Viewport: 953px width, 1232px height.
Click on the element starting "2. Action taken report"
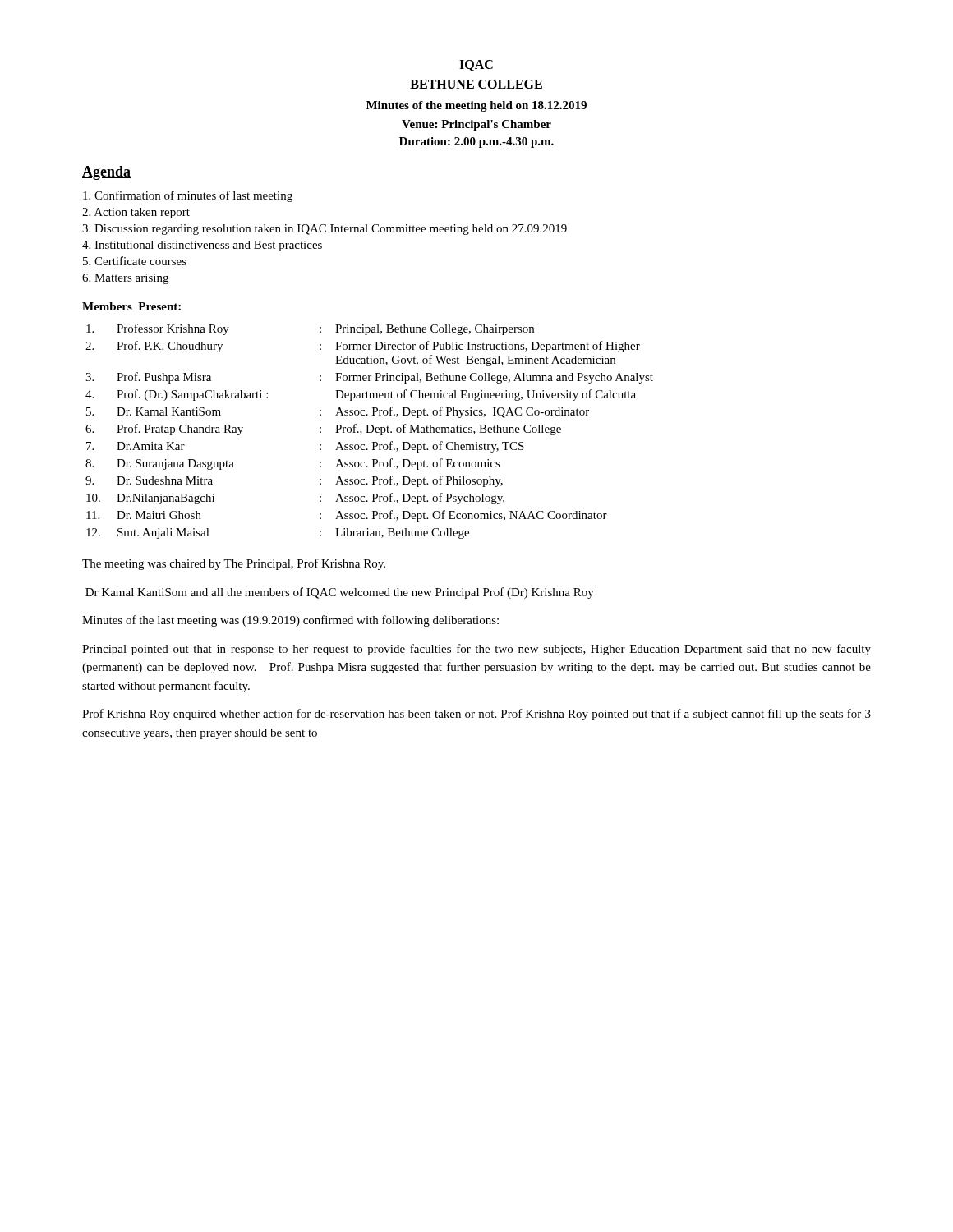coord(136,212)
